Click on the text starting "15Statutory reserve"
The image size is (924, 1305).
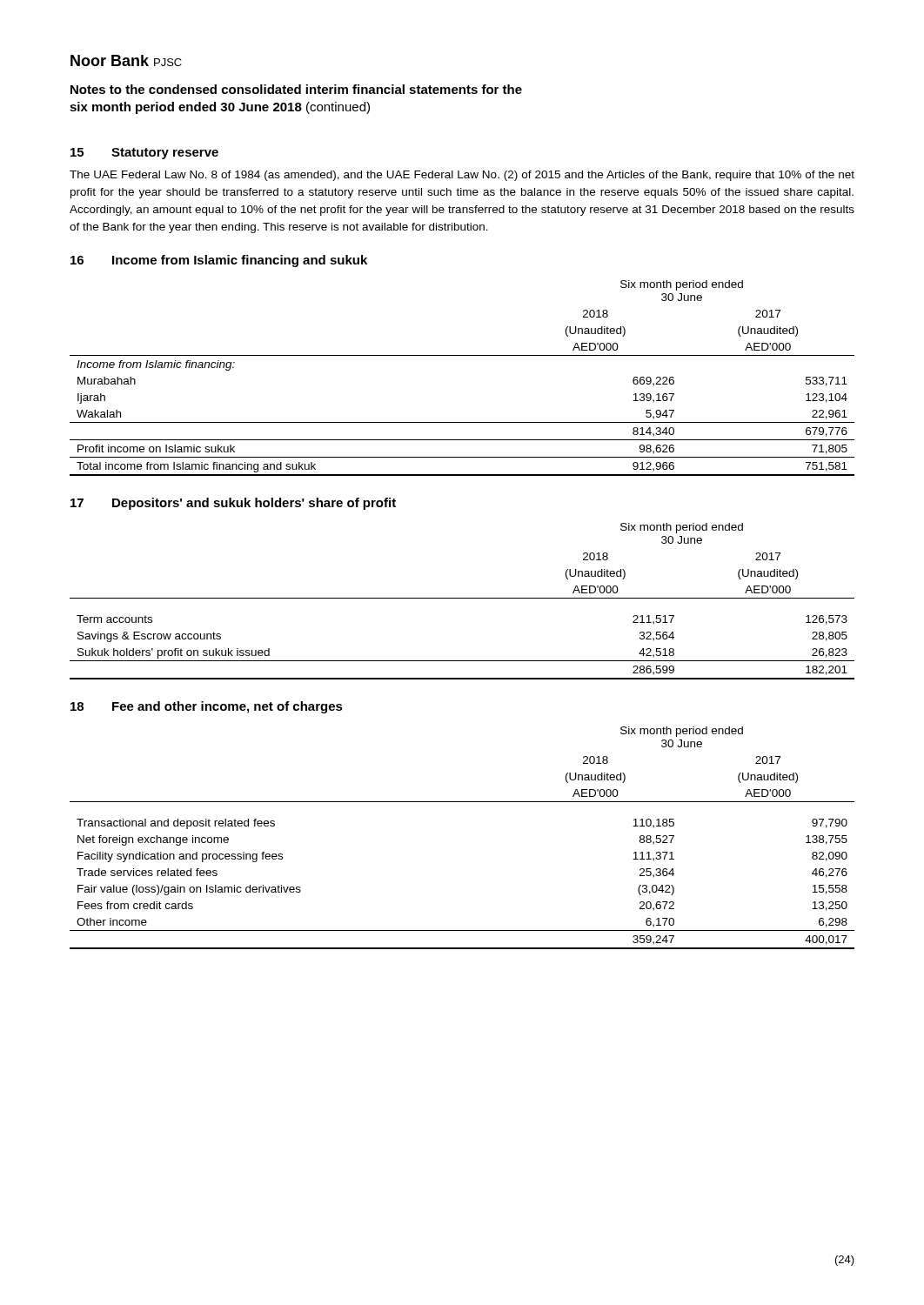point(144,151)
